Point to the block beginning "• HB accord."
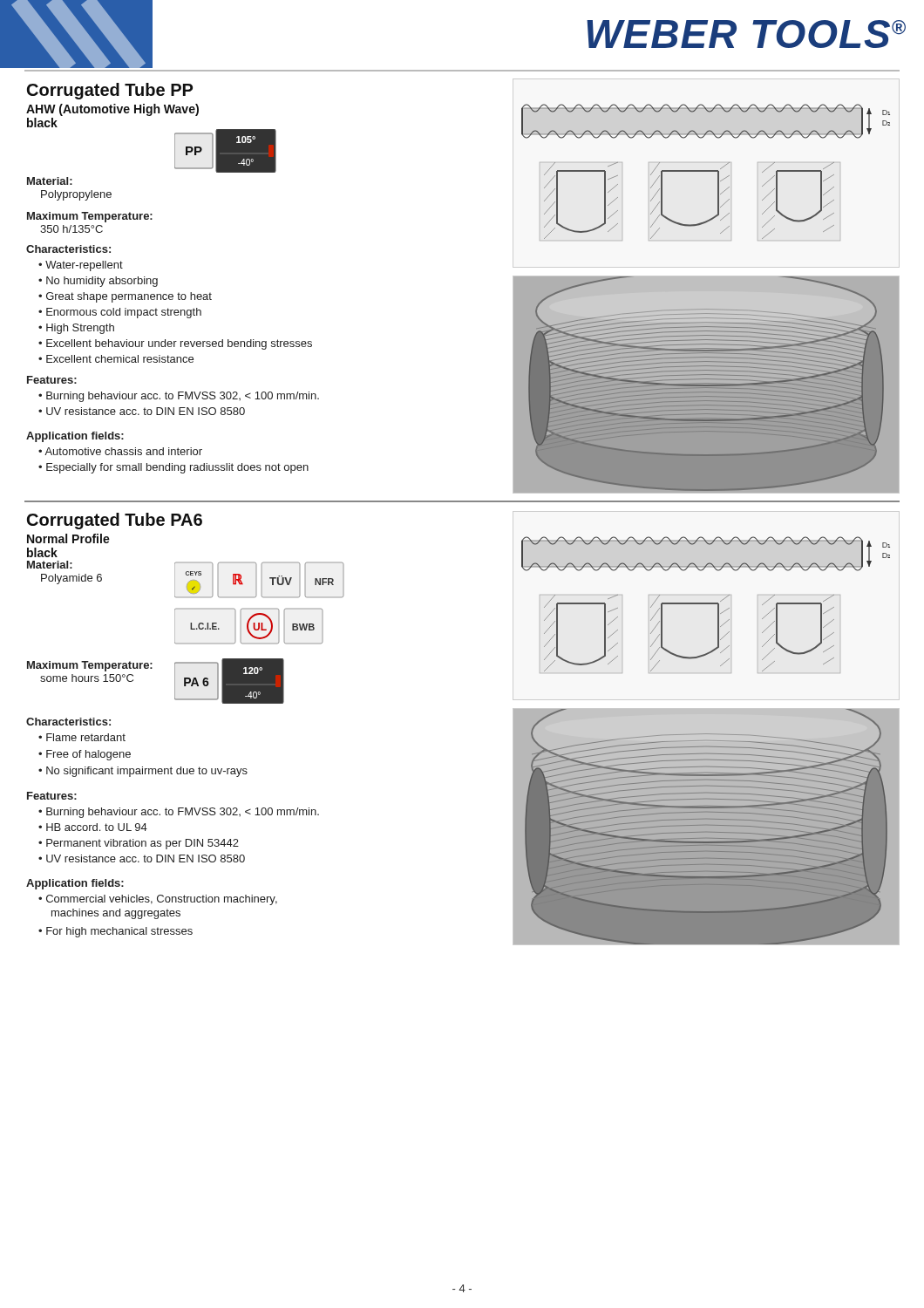Screen dimensions: 1308x924 [x=93, y=827]
